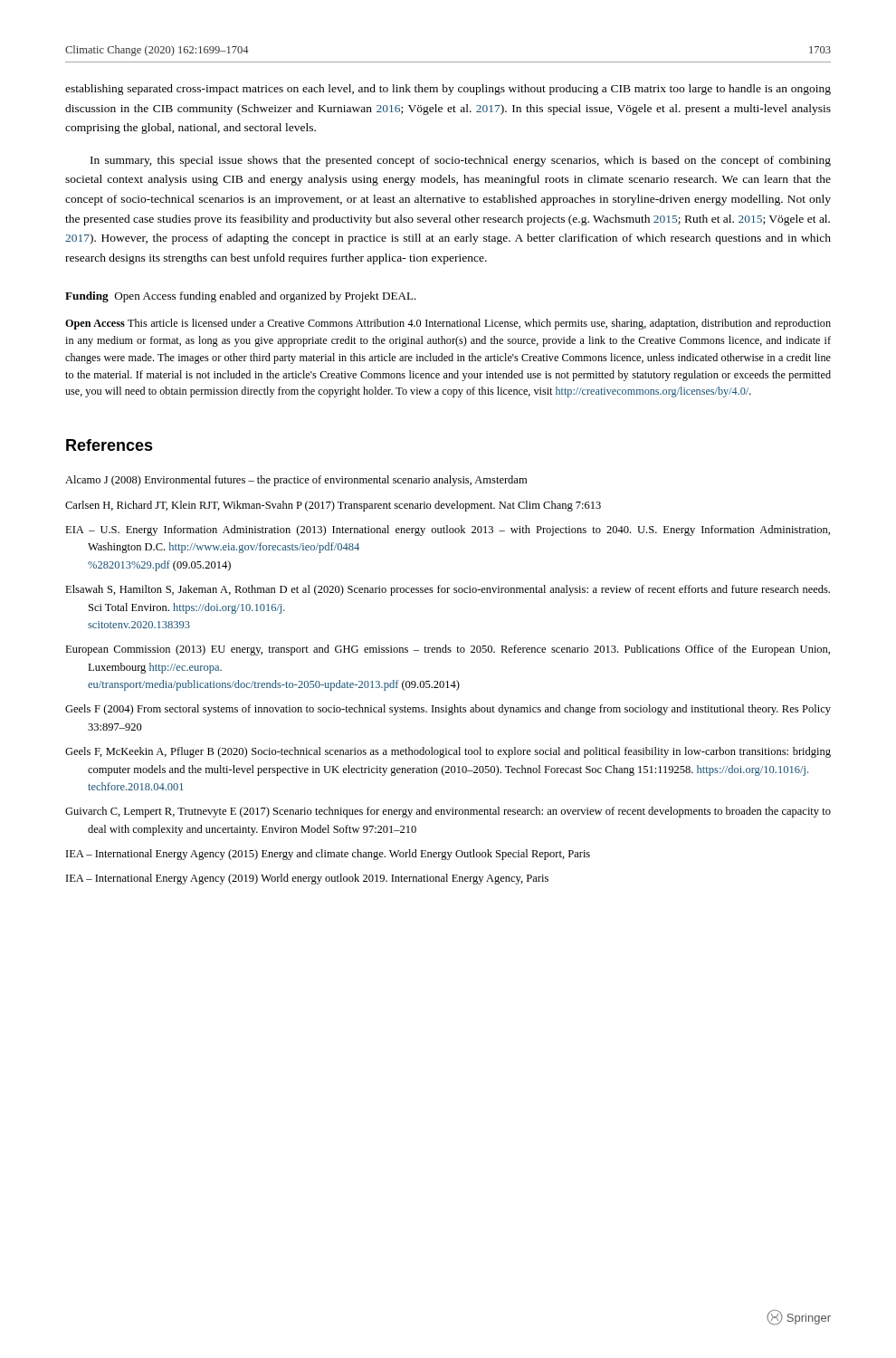Find the passage starting "European Commission (2013) EU energy, transport and"
The width and height of the screenshot is (896, 1358).
point(448,650)
